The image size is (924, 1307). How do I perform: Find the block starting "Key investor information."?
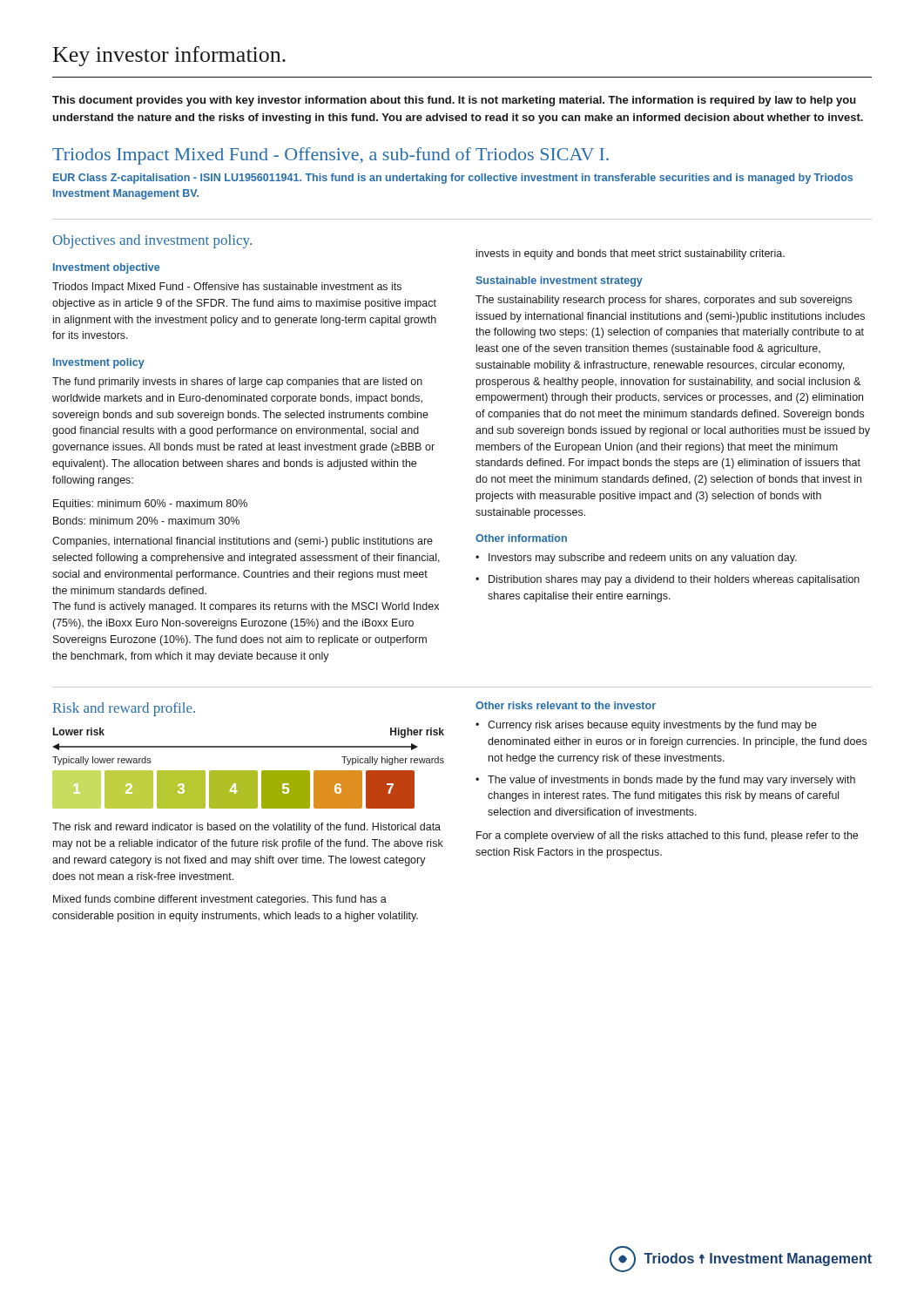[x=169, y=56]
